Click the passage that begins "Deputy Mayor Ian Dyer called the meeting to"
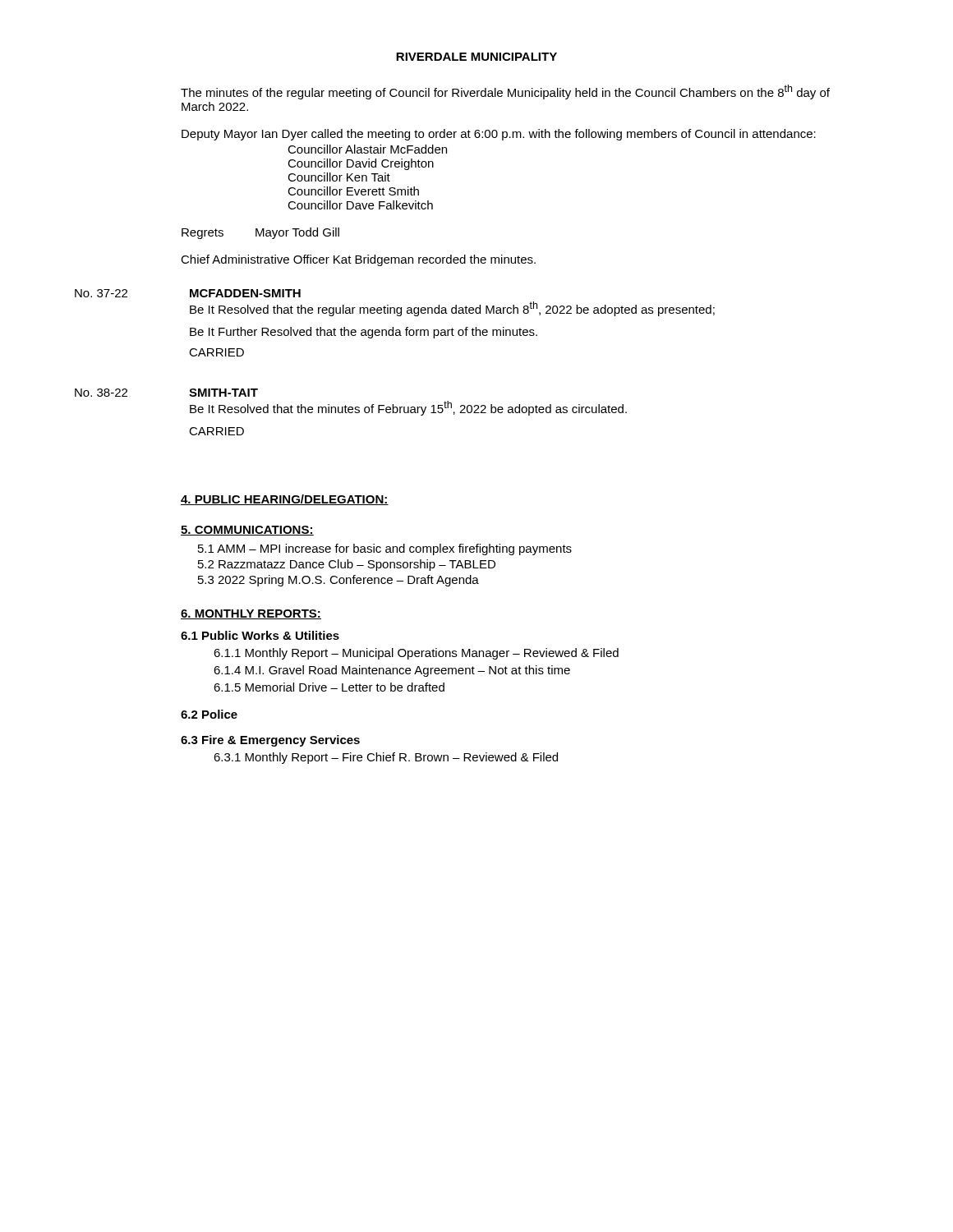The image size is (953, 1232). click(x=499, y=135)
